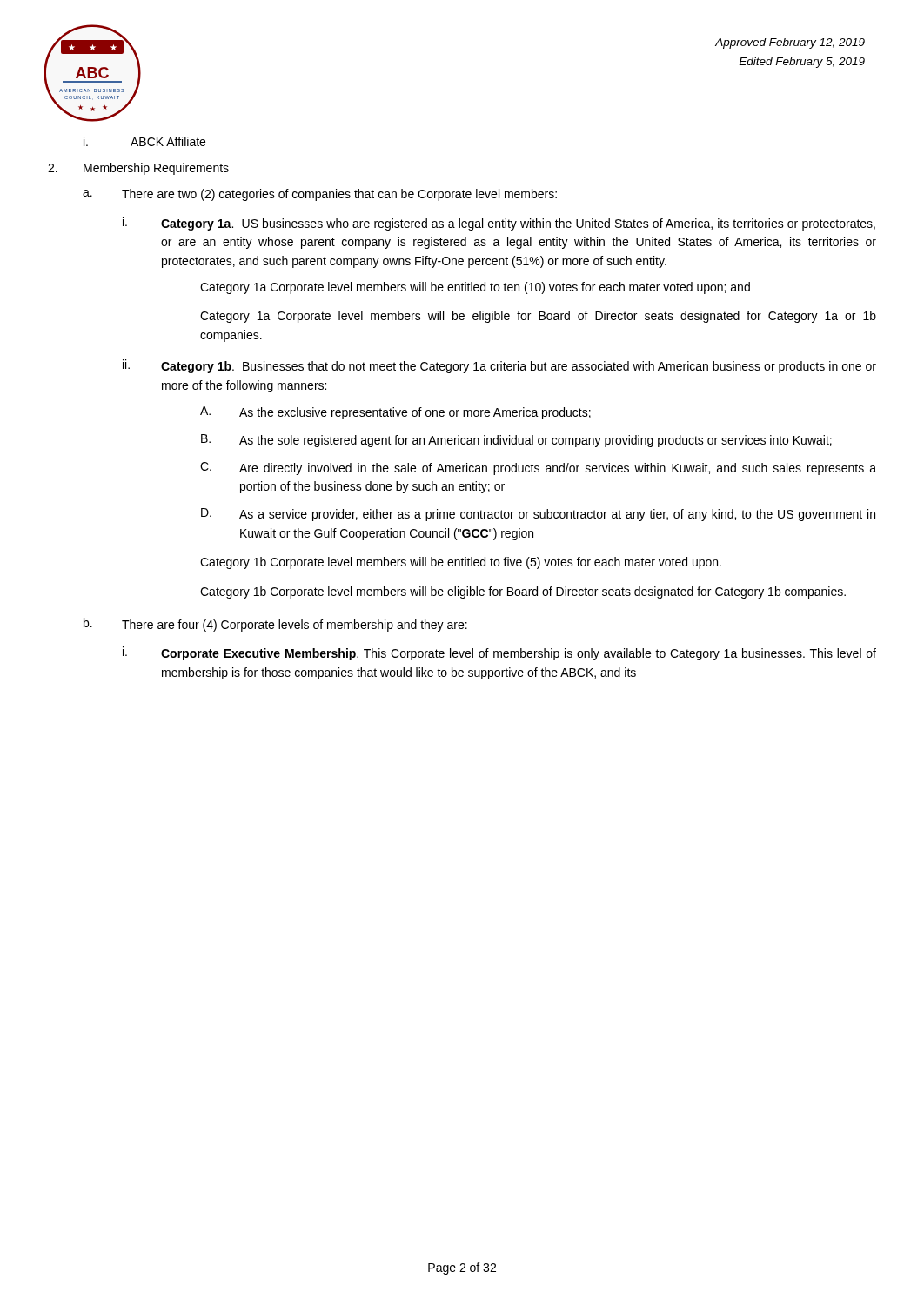
Task: Click on the region starting "i. Corporate Executive Membership. This Corporate level of"
Action: coord(499,664)
